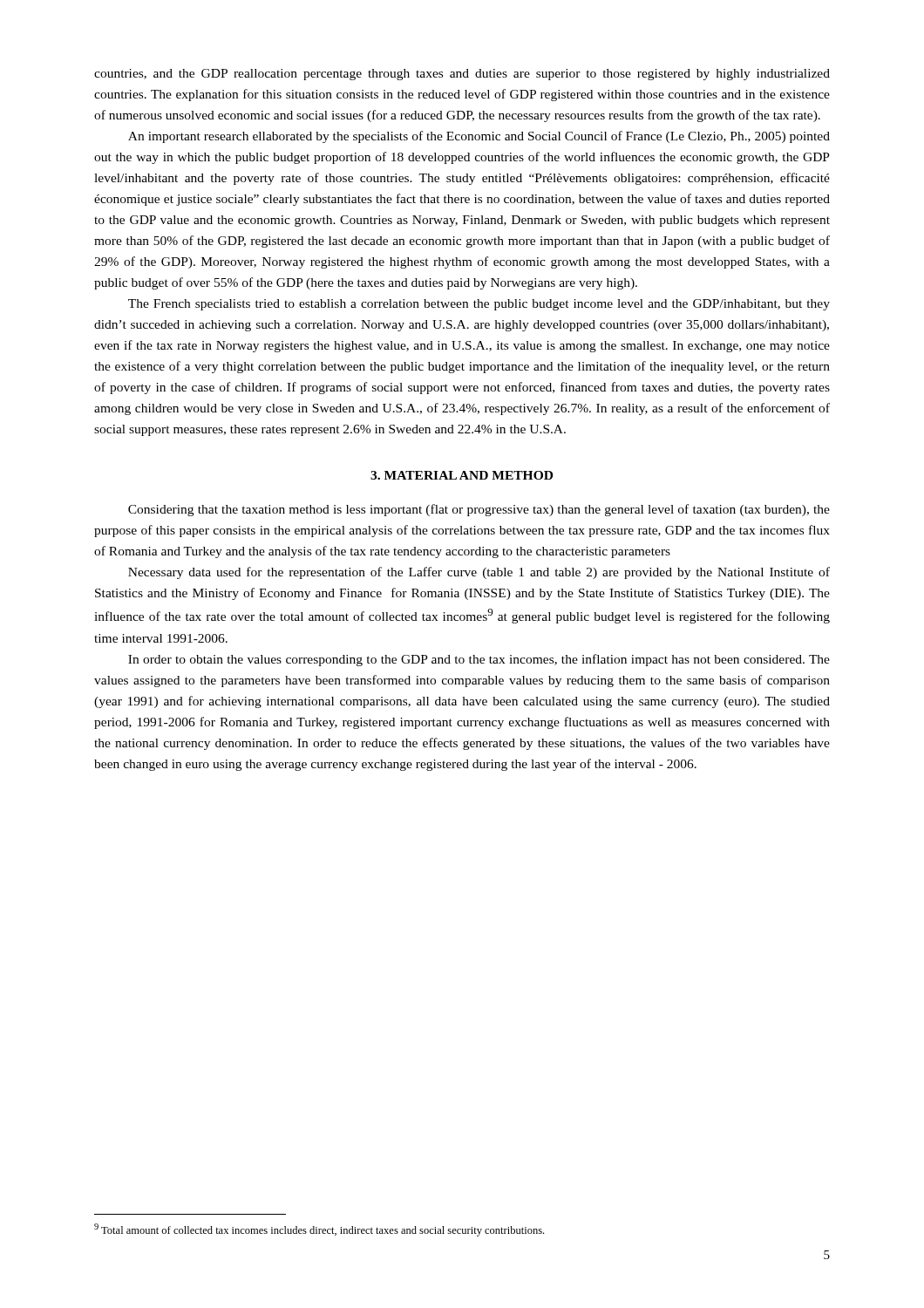Find the footnote containing "9 Total amount"
The width and height of the screenshot is (924, 1308).
tap(320, 1229)
